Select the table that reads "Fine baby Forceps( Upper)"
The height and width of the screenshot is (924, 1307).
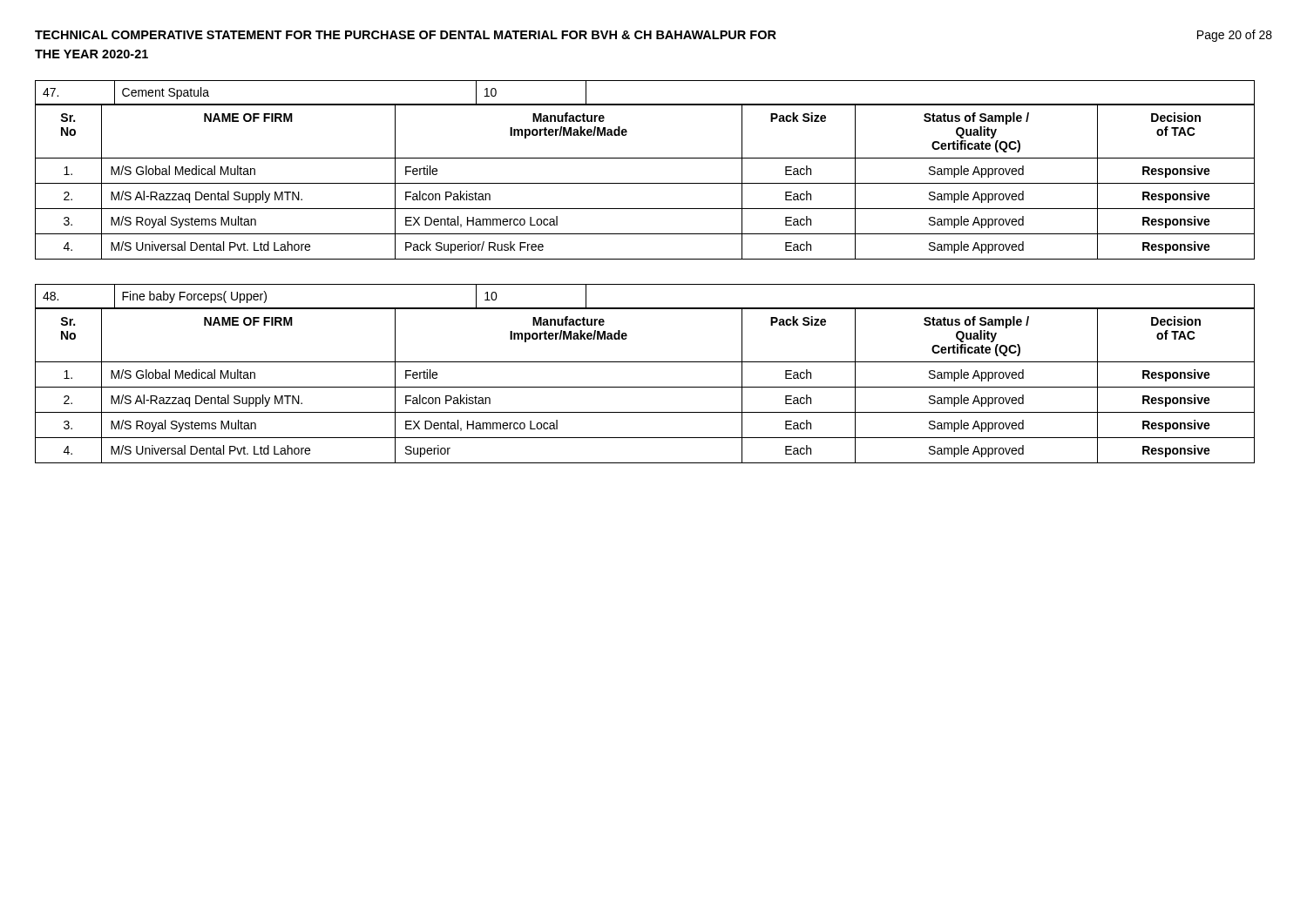click(654, 296)
